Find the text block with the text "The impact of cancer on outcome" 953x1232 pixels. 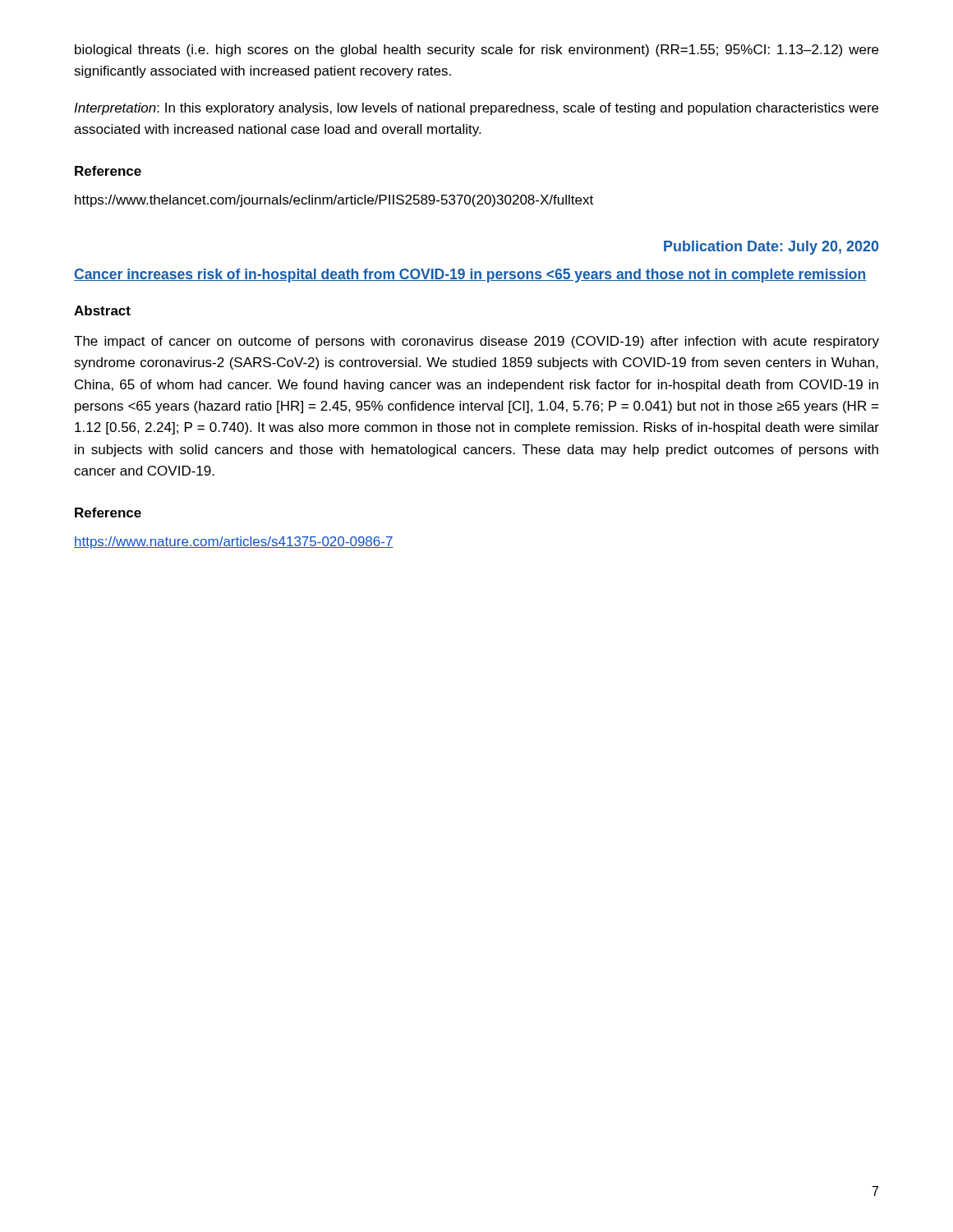[476, 406]
